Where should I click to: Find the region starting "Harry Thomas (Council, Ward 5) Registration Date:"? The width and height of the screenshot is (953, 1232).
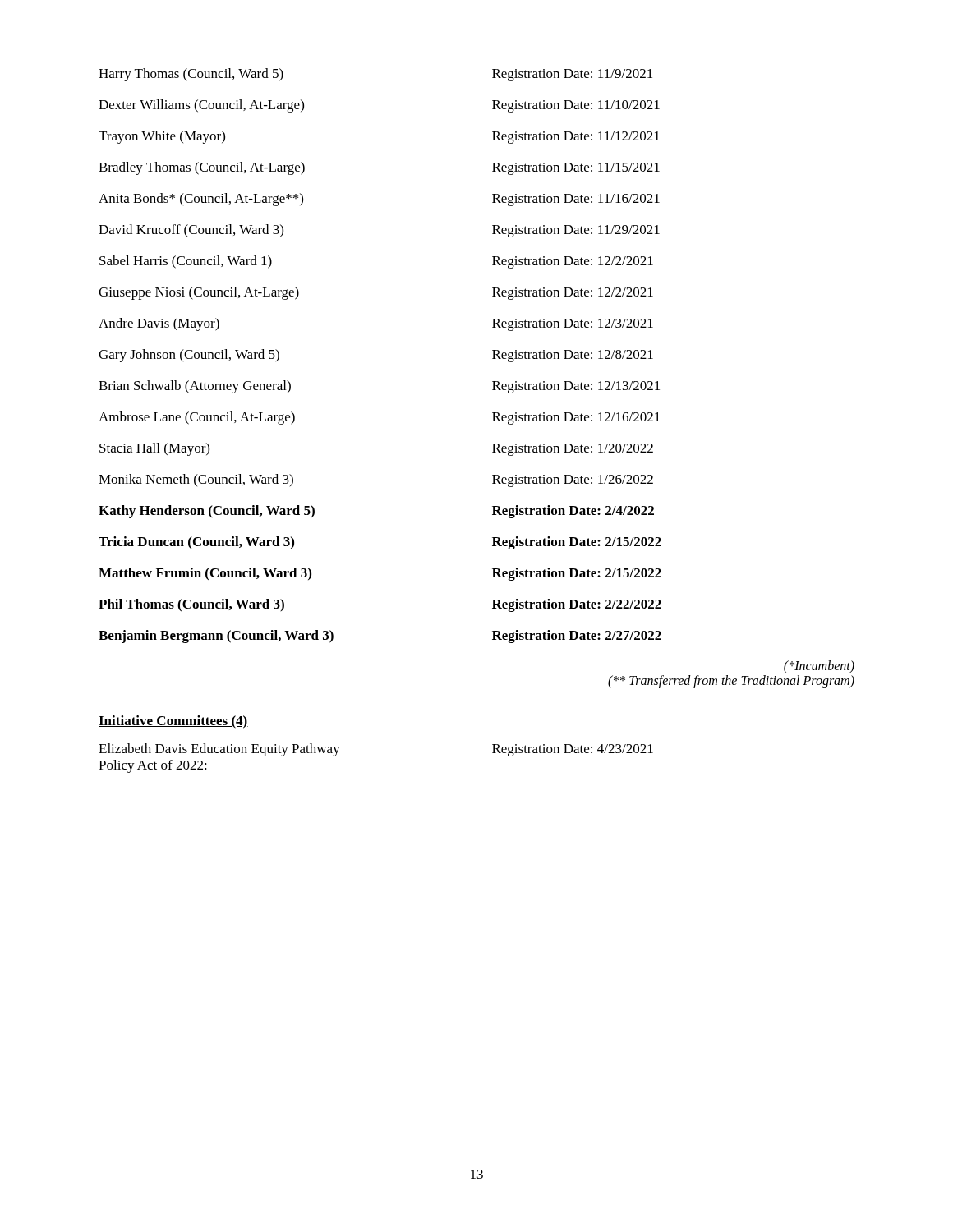pos(190,76)
